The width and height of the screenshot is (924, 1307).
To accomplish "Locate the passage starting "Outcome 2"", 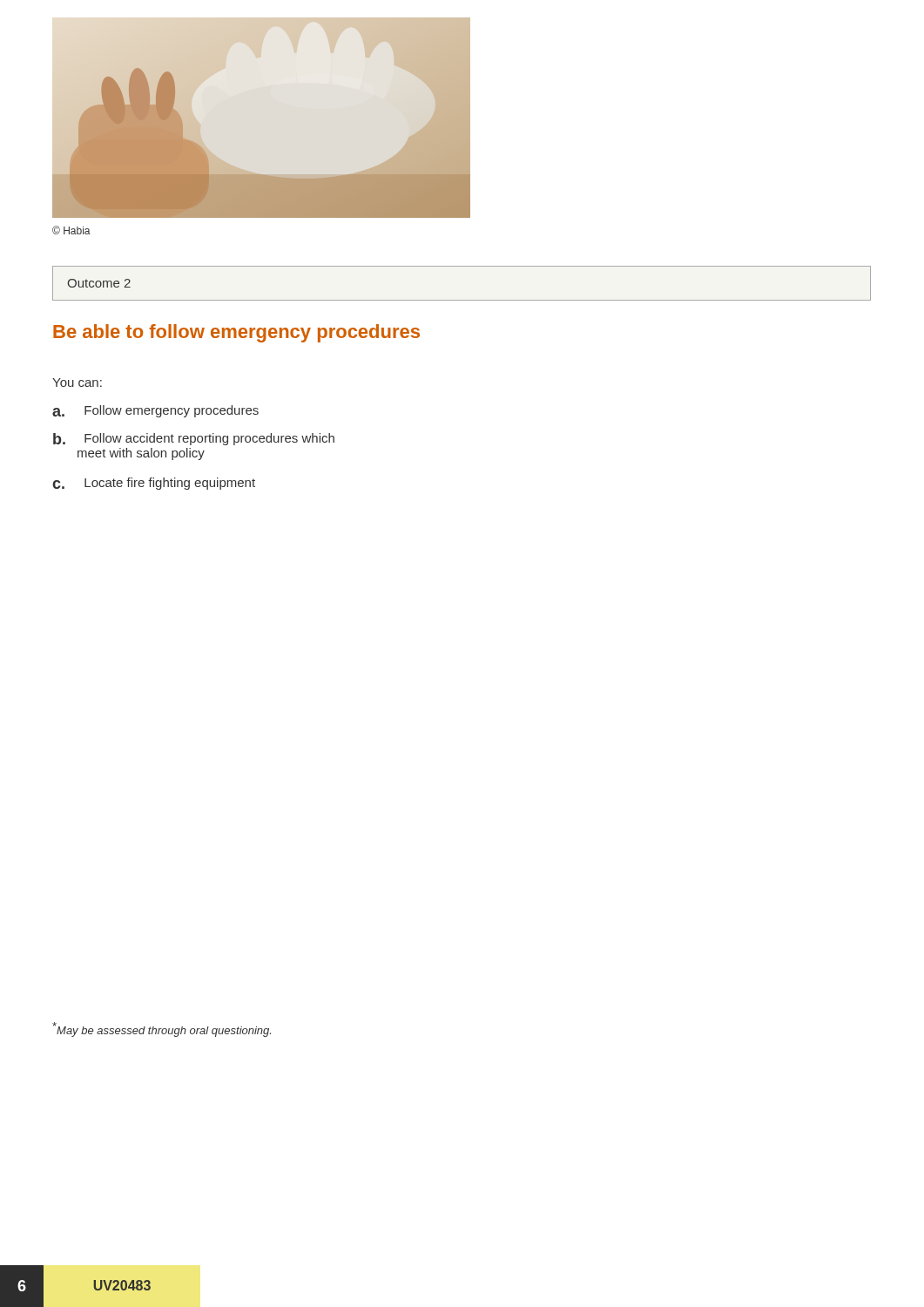I will pos(99,283).
